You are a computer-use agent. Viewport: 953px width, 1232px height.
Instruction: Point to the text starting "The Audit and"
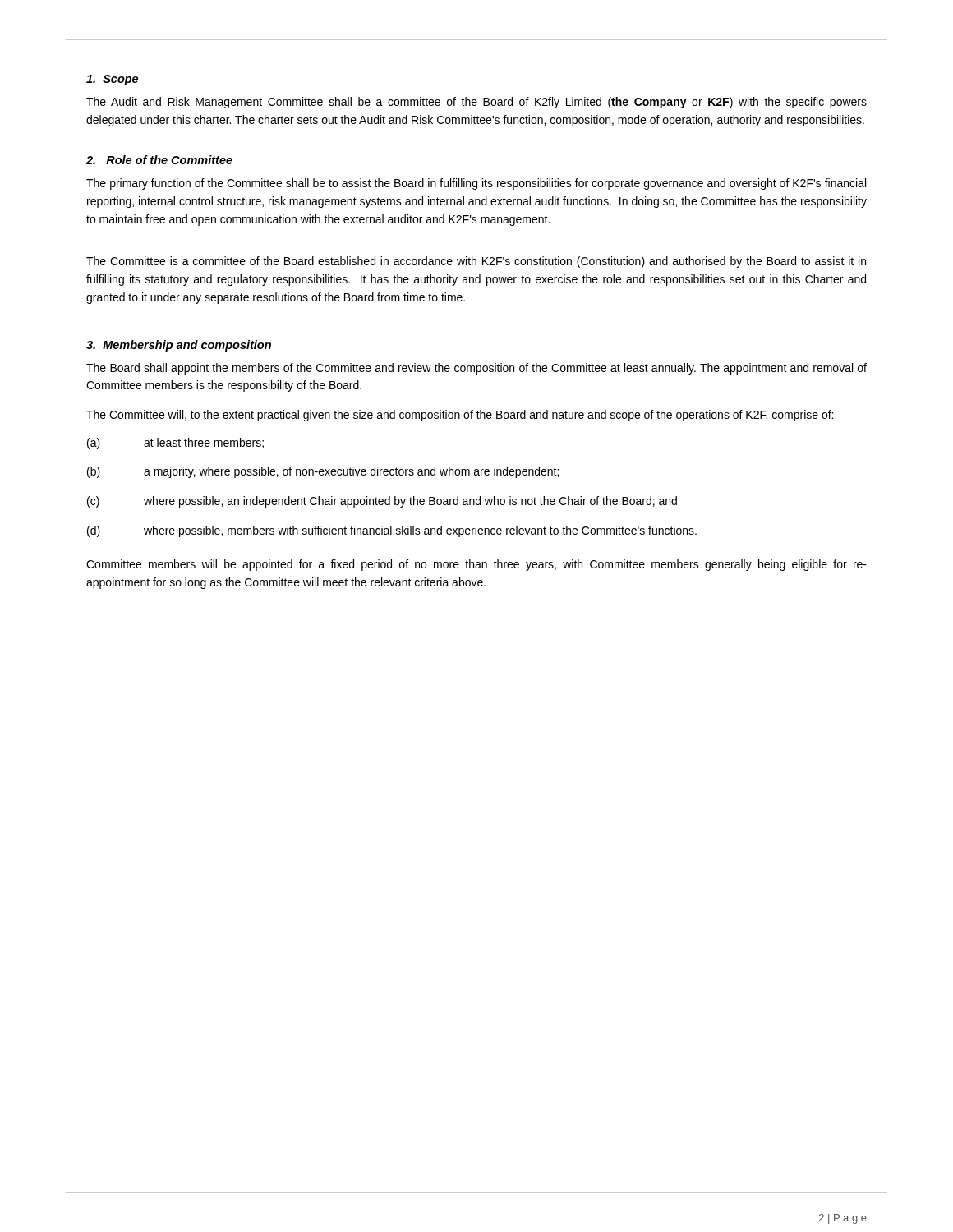tap(476, 111)
